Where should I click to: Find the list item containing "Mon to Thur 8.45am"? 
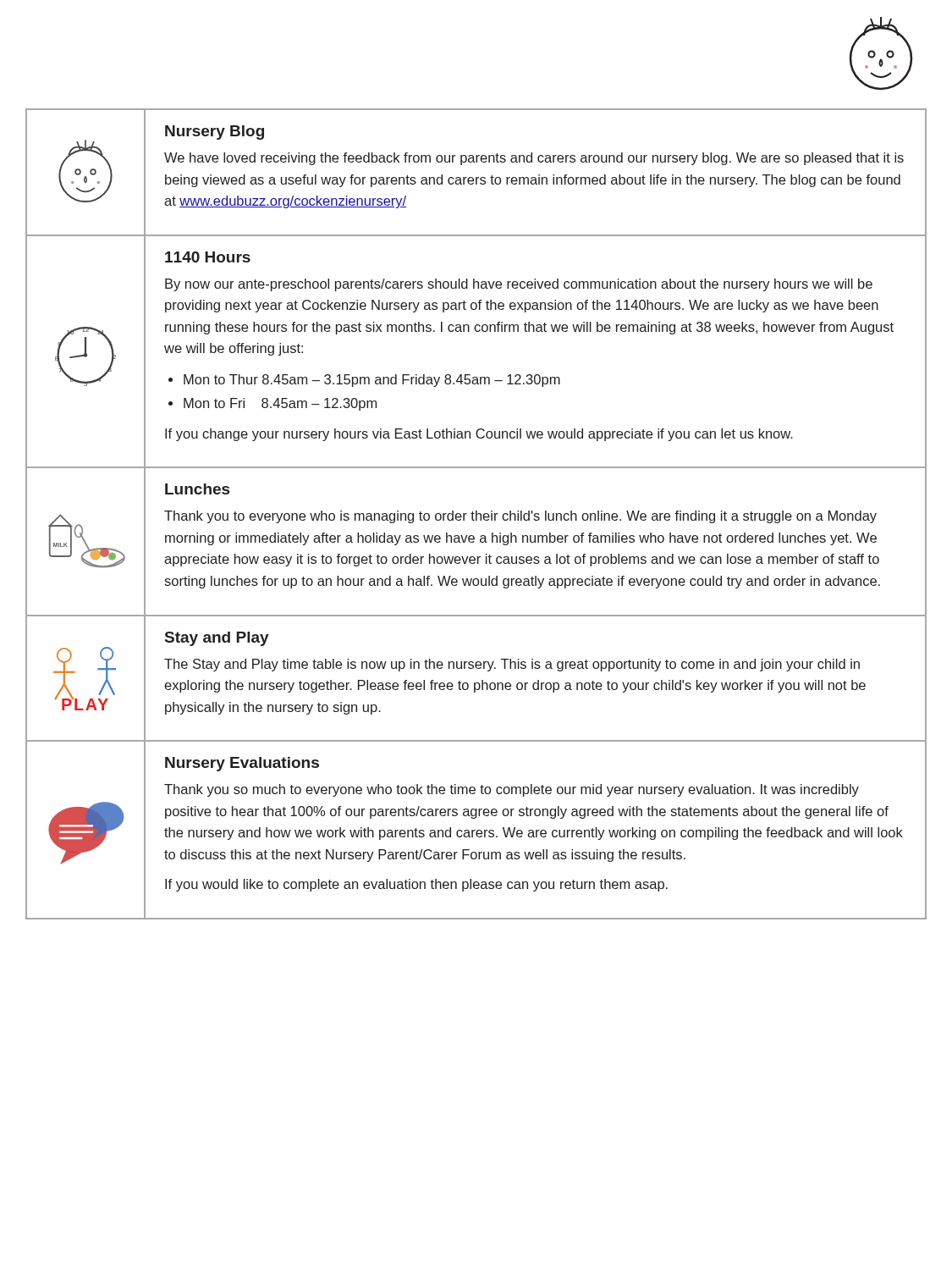(x=372, y=379)
